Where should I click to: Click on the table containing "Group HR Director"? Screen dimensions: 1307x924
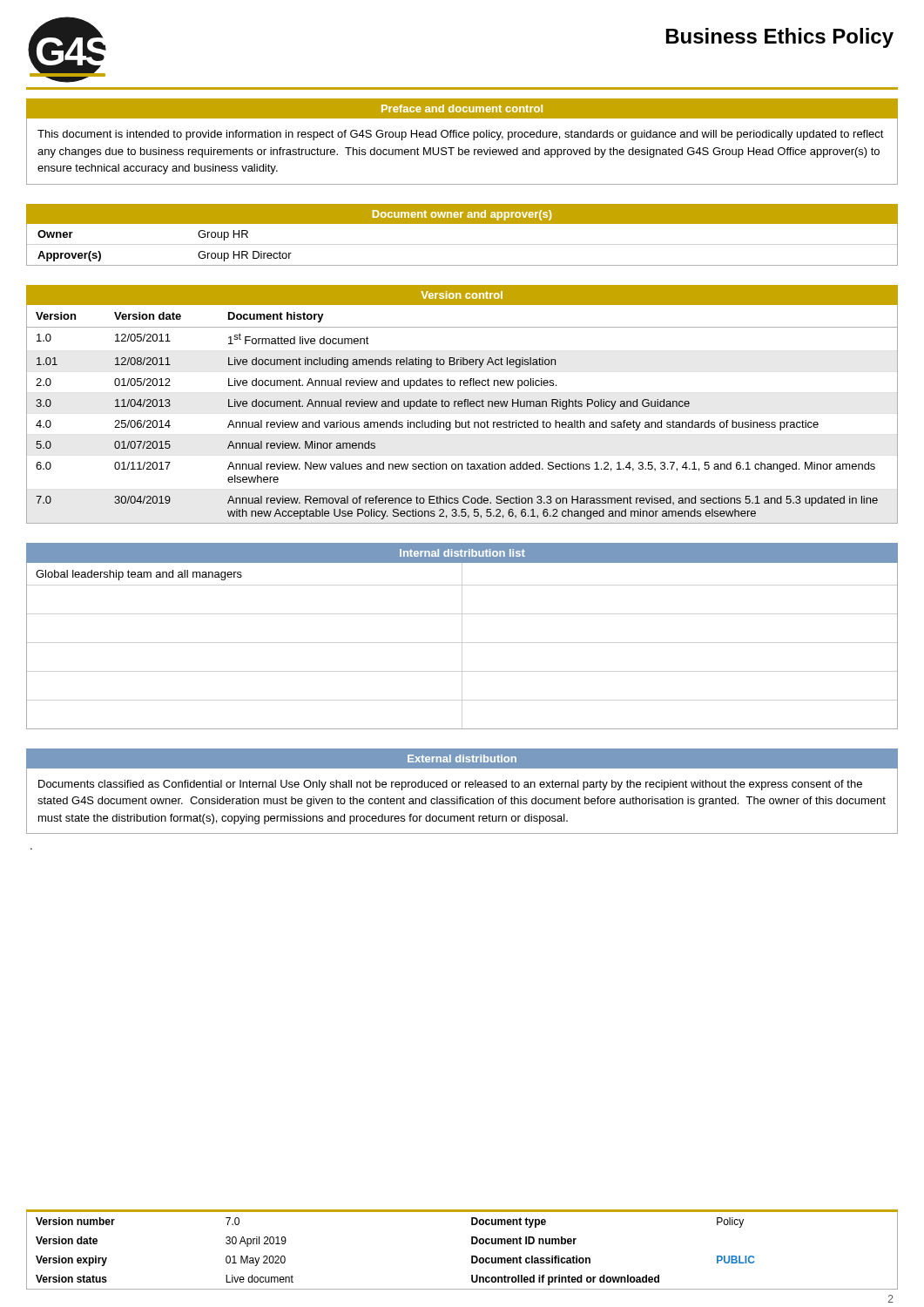click(462, 244)
